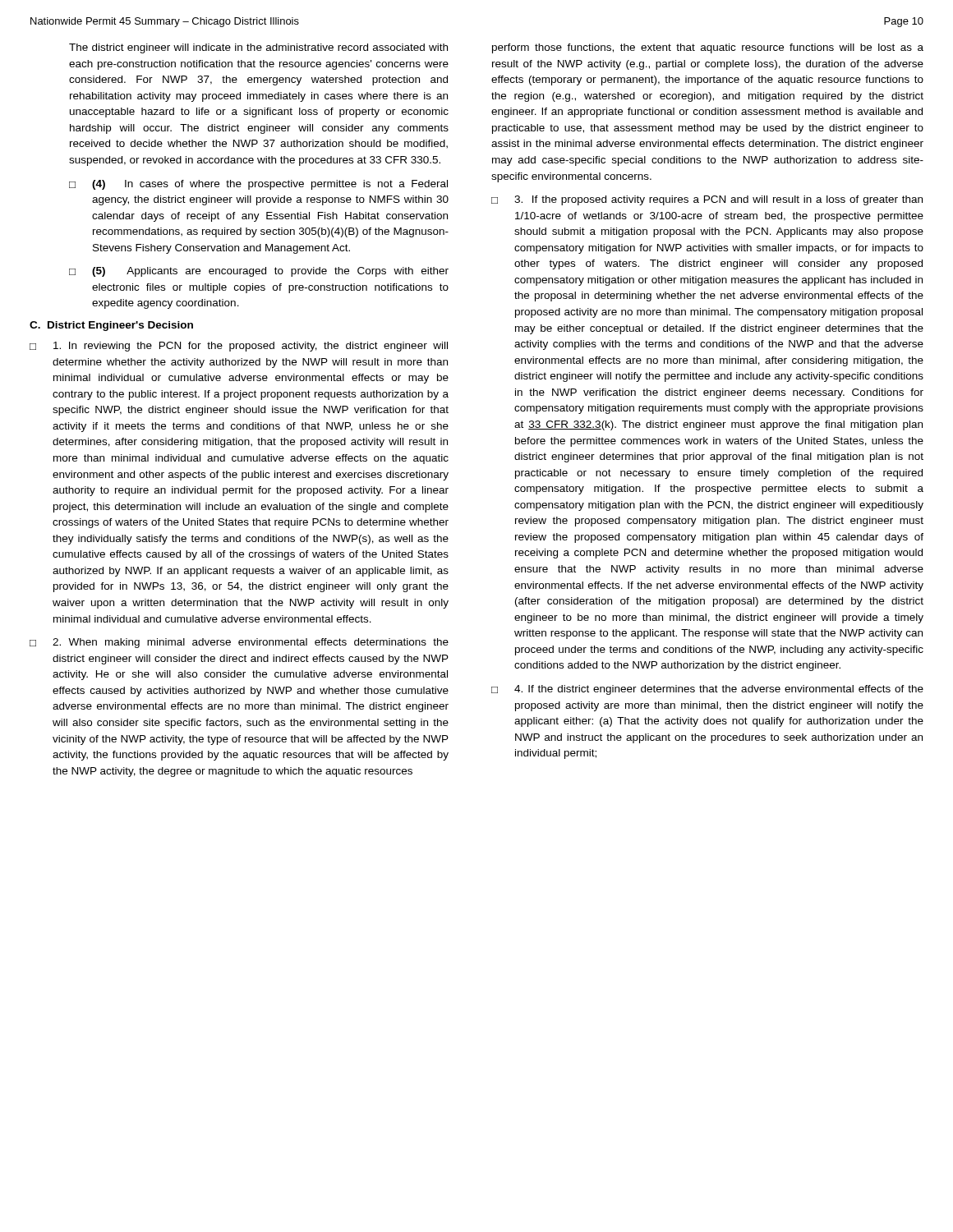The height and width of the screenshot is (1232, 953).
Task: Navigate to the text starting "□ (5) Applicants are"
Action: (x=259, y=287)
